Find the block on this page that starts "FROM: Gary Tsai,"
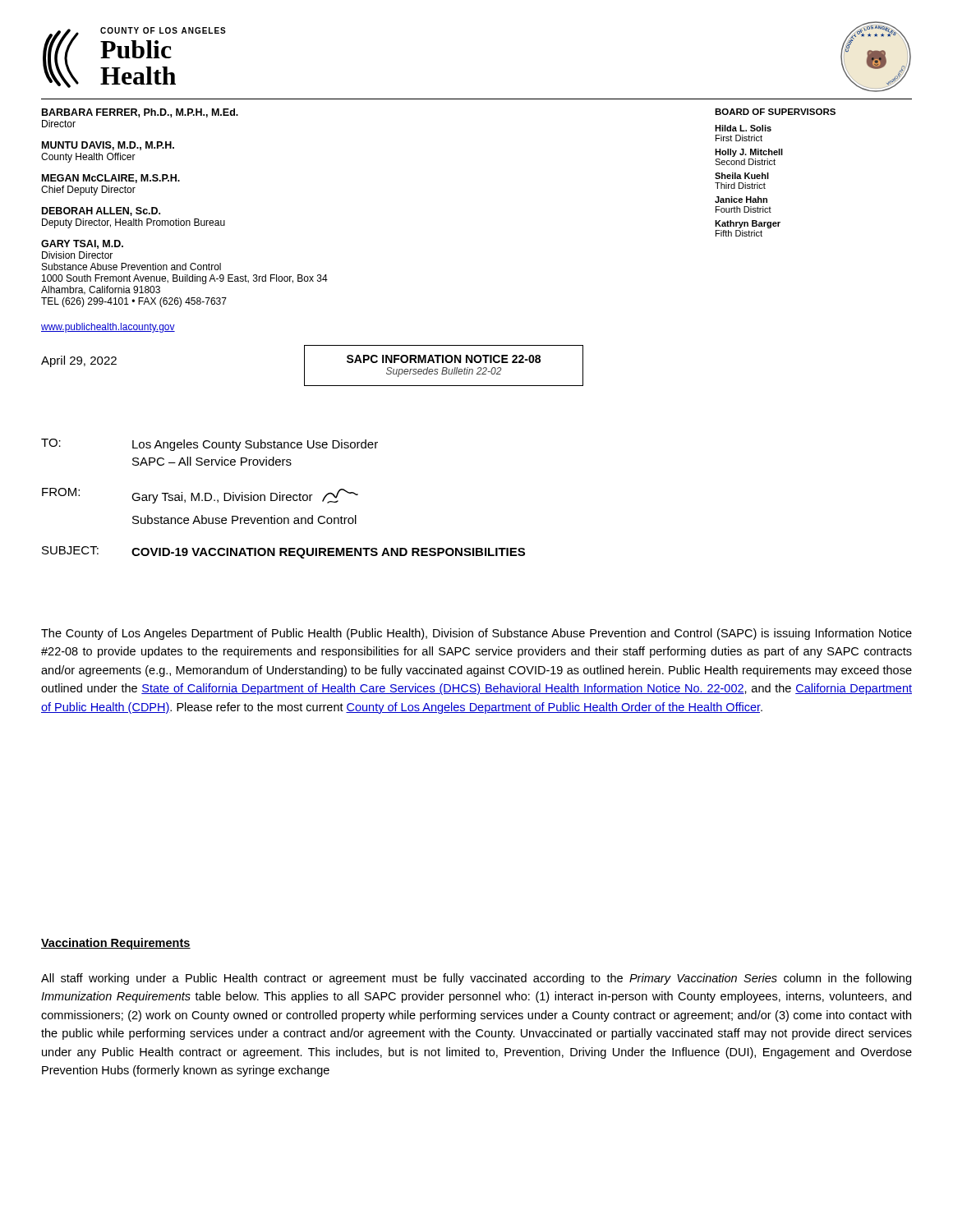953x1232 pixels. (200, 496)
